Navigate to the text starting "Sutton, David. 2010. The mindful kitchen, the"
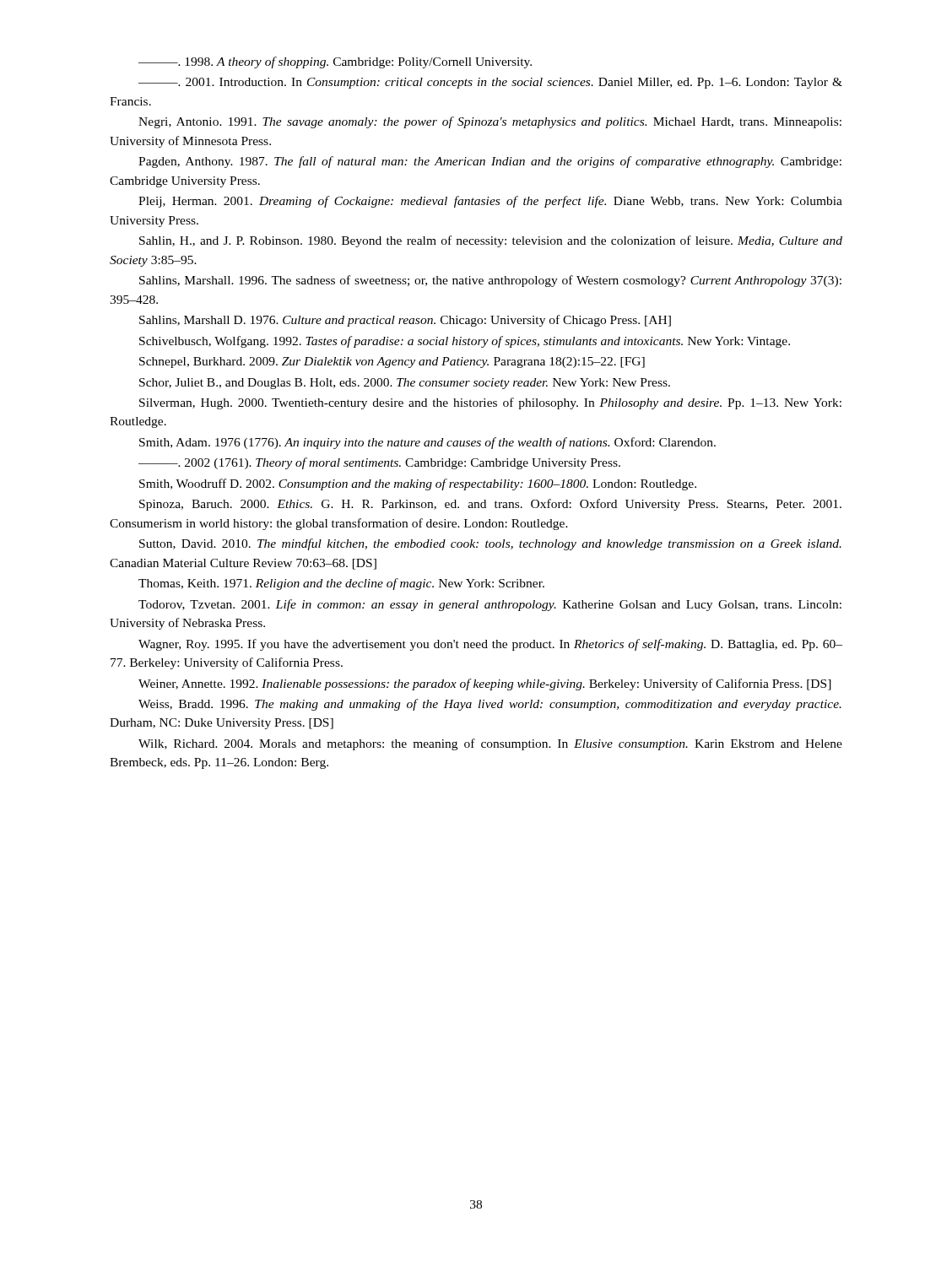This screenshot has height=1266, width=952. [476, 553]
